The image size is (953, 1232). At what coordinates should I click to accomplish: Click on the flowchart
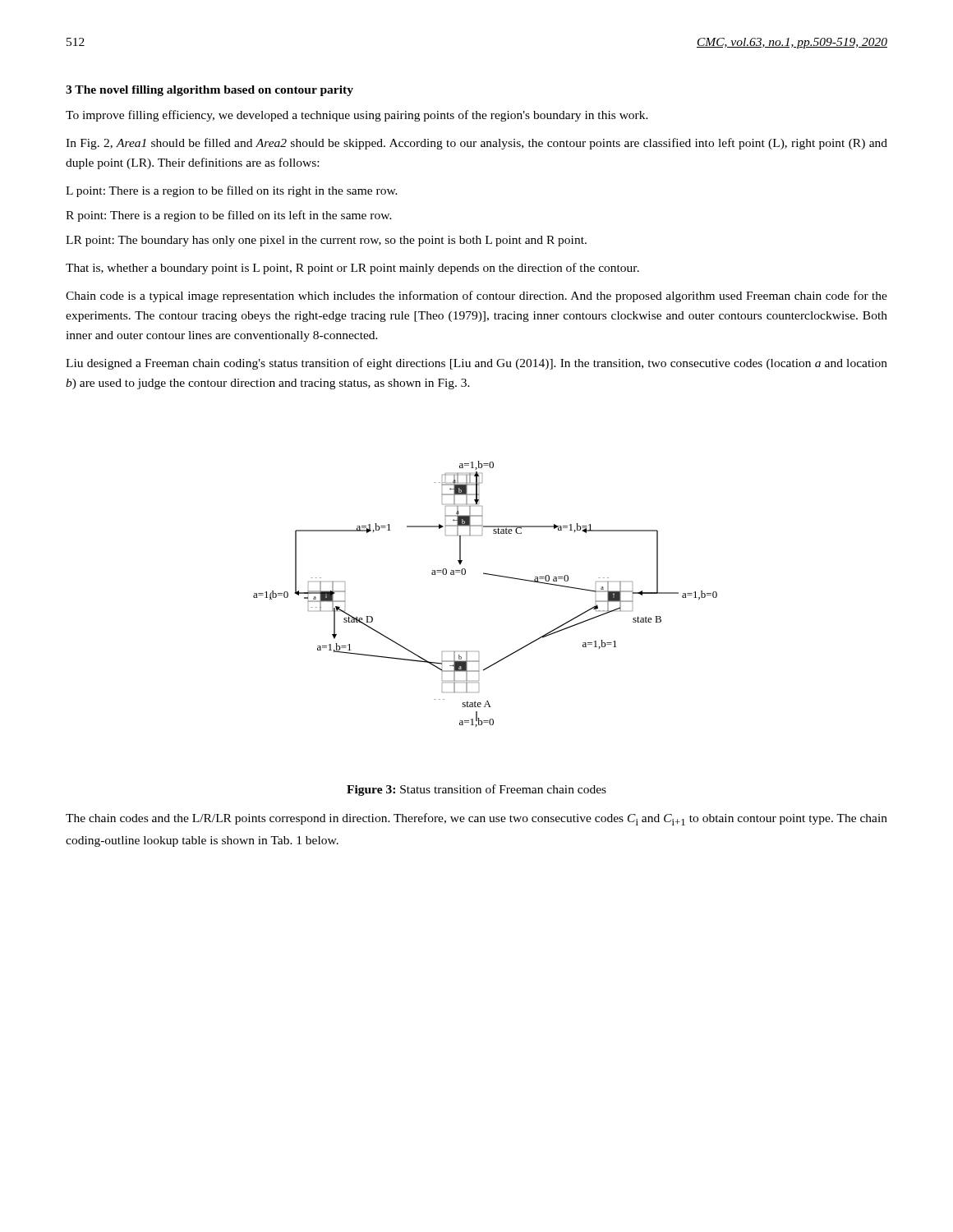[x=476, y=587]
